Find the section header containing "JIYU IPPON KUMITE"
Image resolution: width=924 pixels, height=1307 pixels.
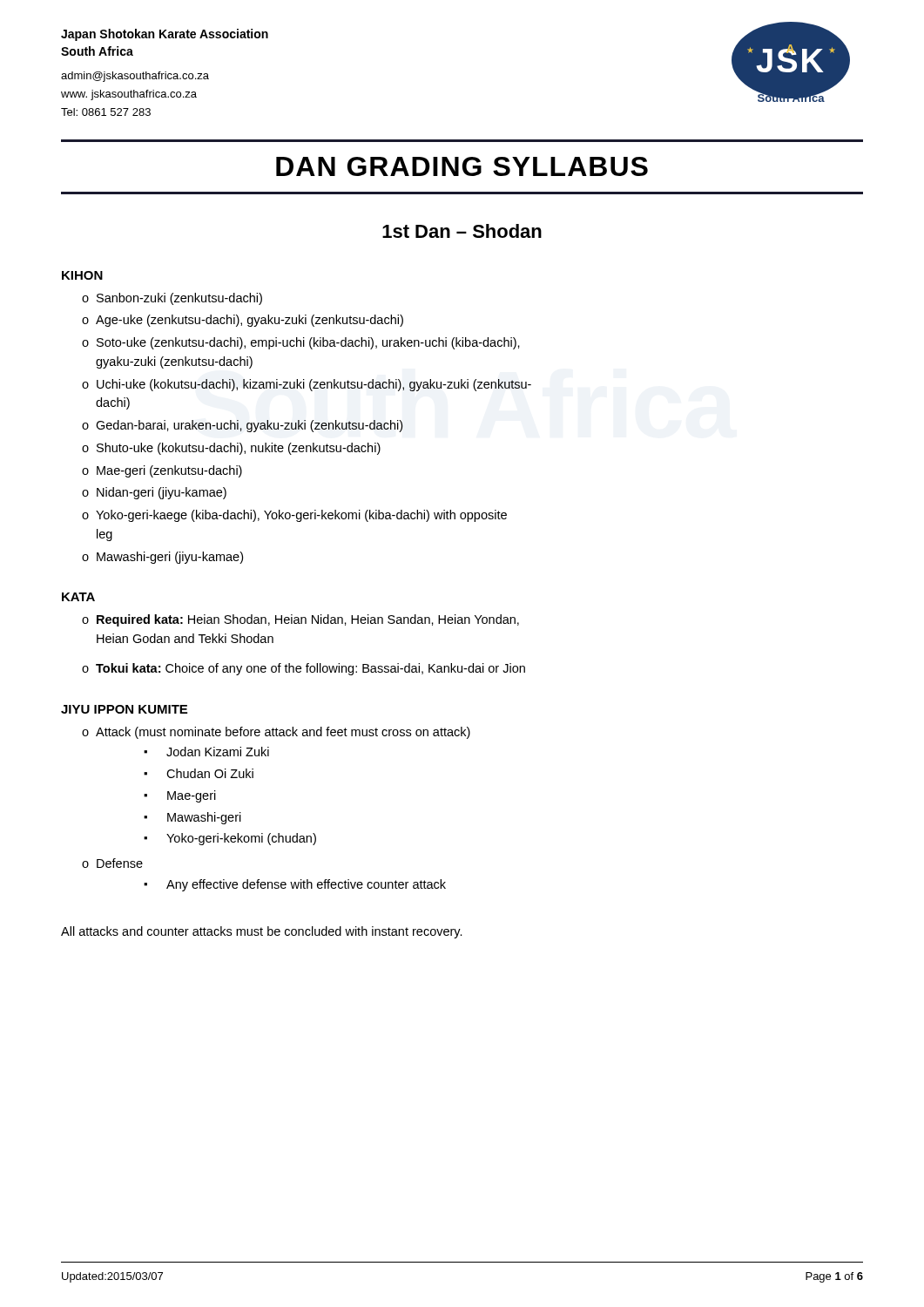[x=124, y=708]
